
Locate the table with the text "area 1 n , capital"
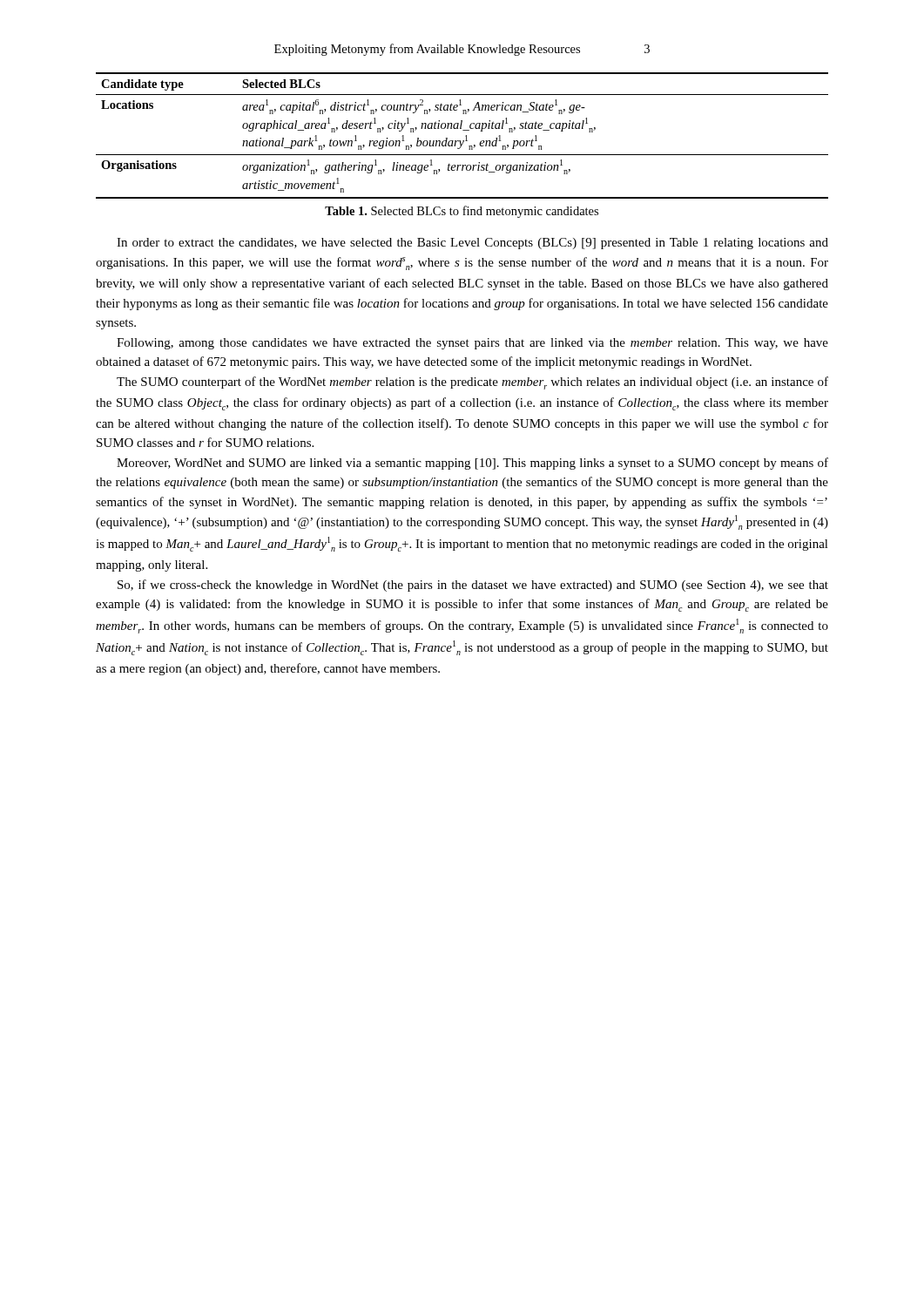click(x=462, y=135)
